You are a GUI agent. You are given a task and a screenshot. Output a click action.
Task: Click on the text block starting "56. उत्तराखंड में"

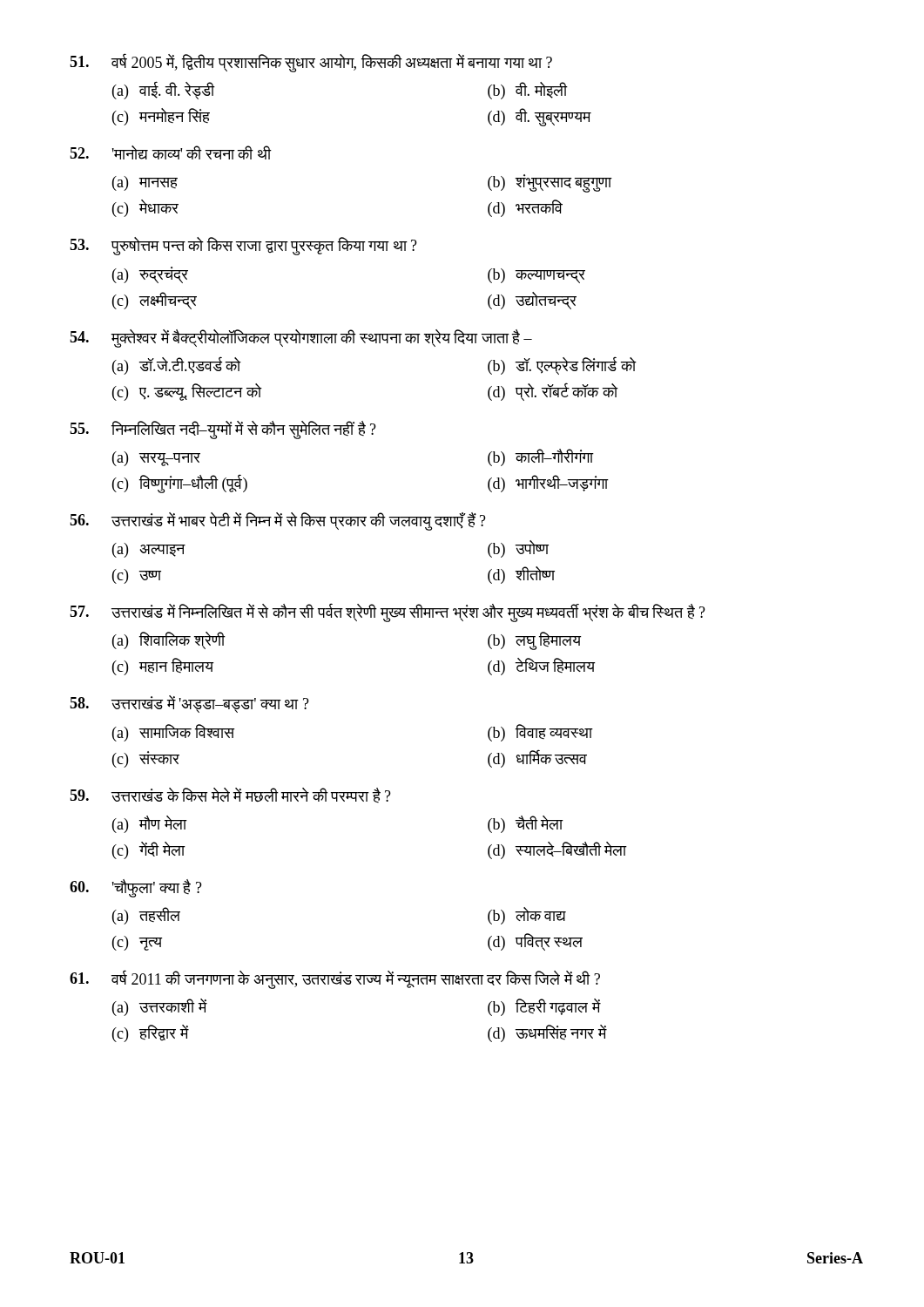pos(278,521)
